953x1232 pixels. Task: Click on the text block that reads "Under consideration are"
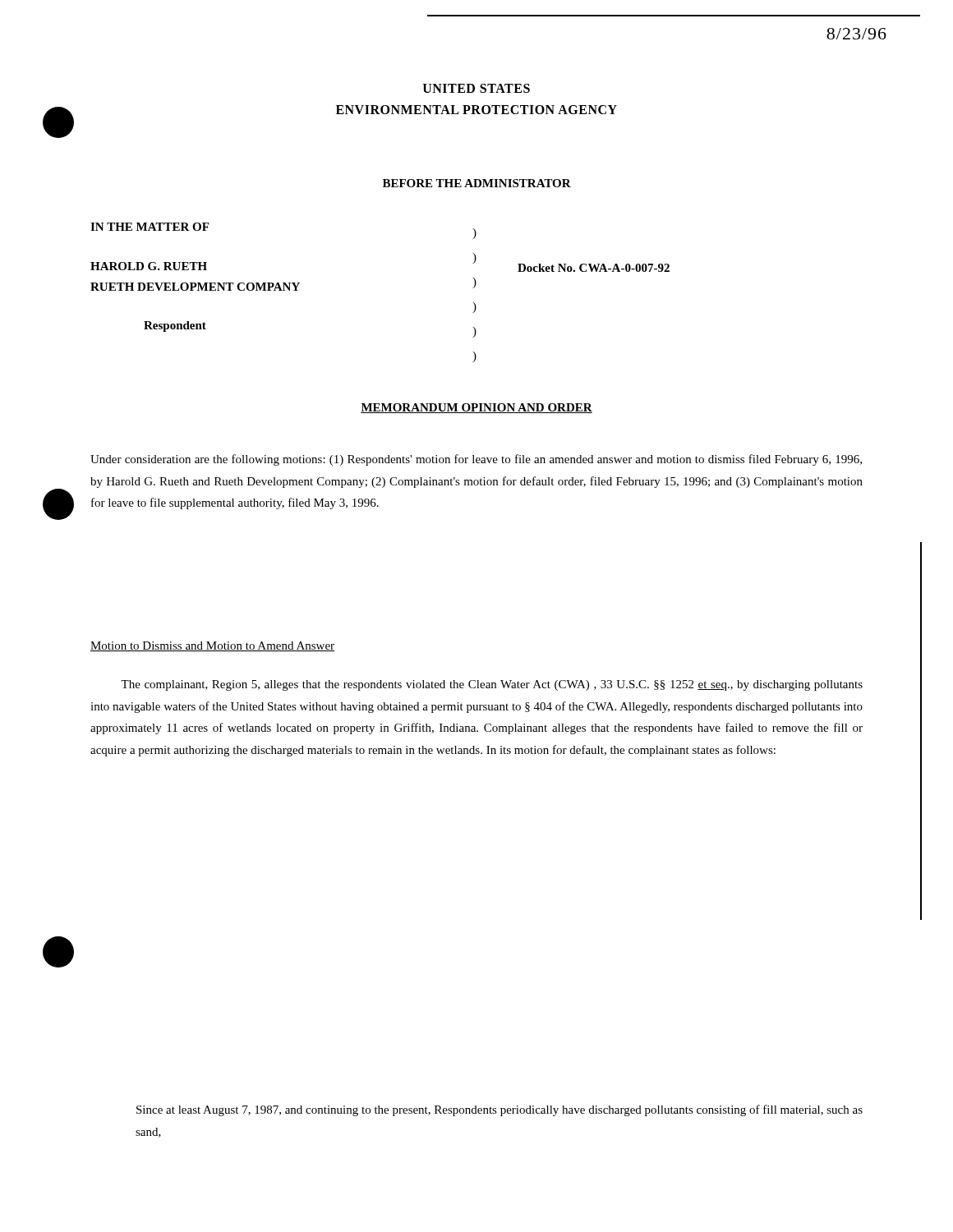(x=476, y=481)
